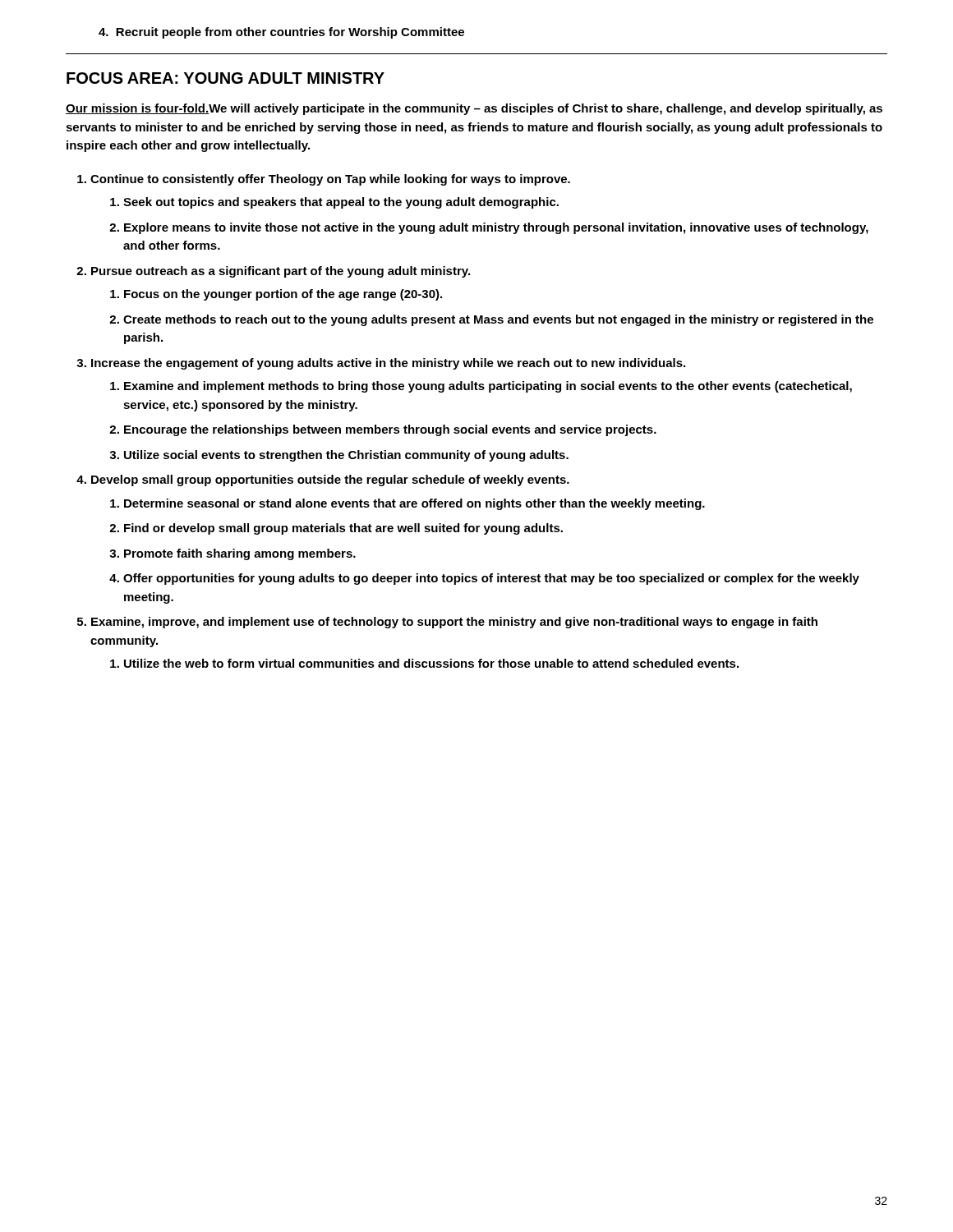Viewport: 953px width, 1232px height.
Task: Find the passage starting "4. Recruit people from other"
Action: [282, 32]
